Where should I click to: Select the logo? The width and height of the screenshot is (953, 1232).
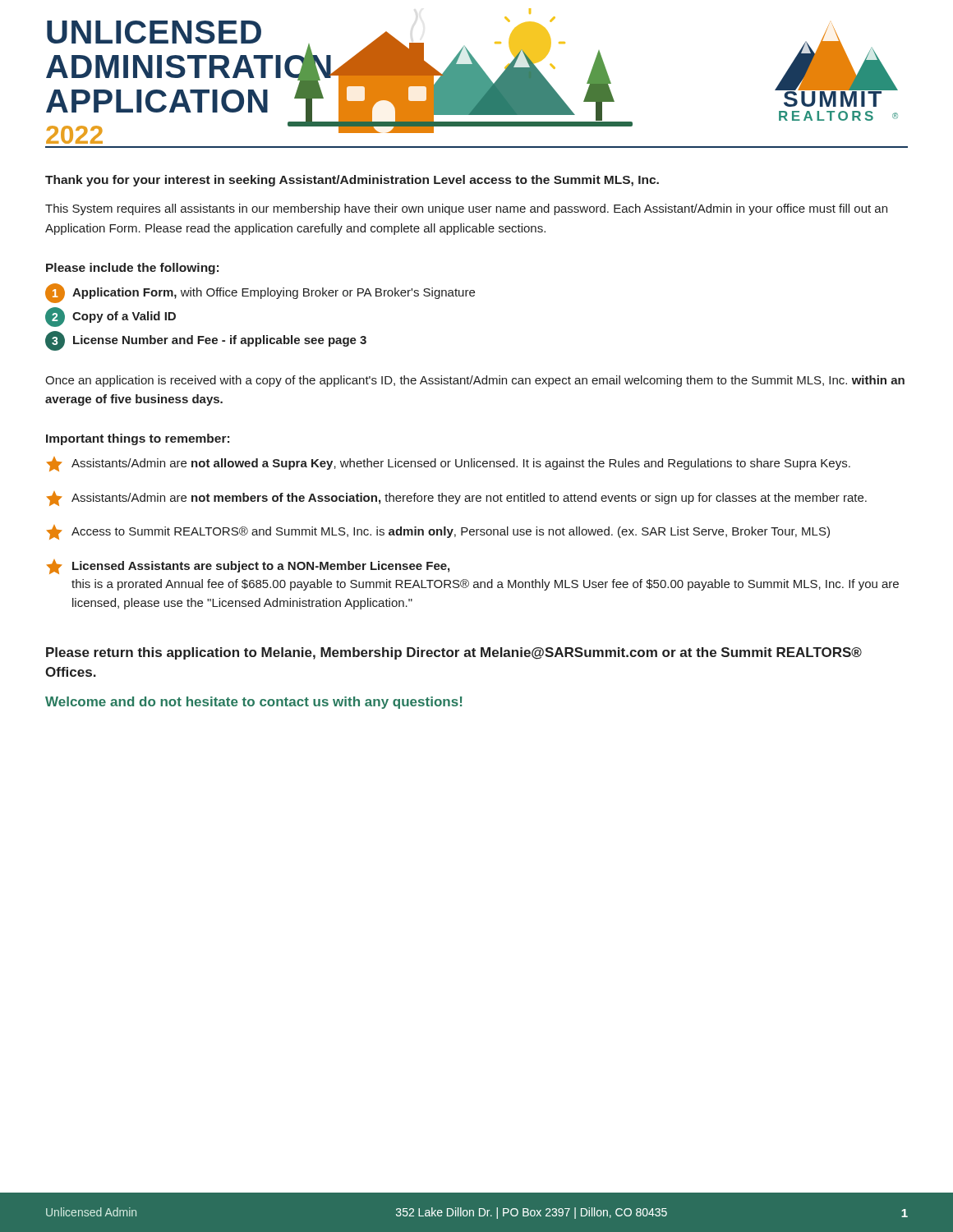point(836,67)
